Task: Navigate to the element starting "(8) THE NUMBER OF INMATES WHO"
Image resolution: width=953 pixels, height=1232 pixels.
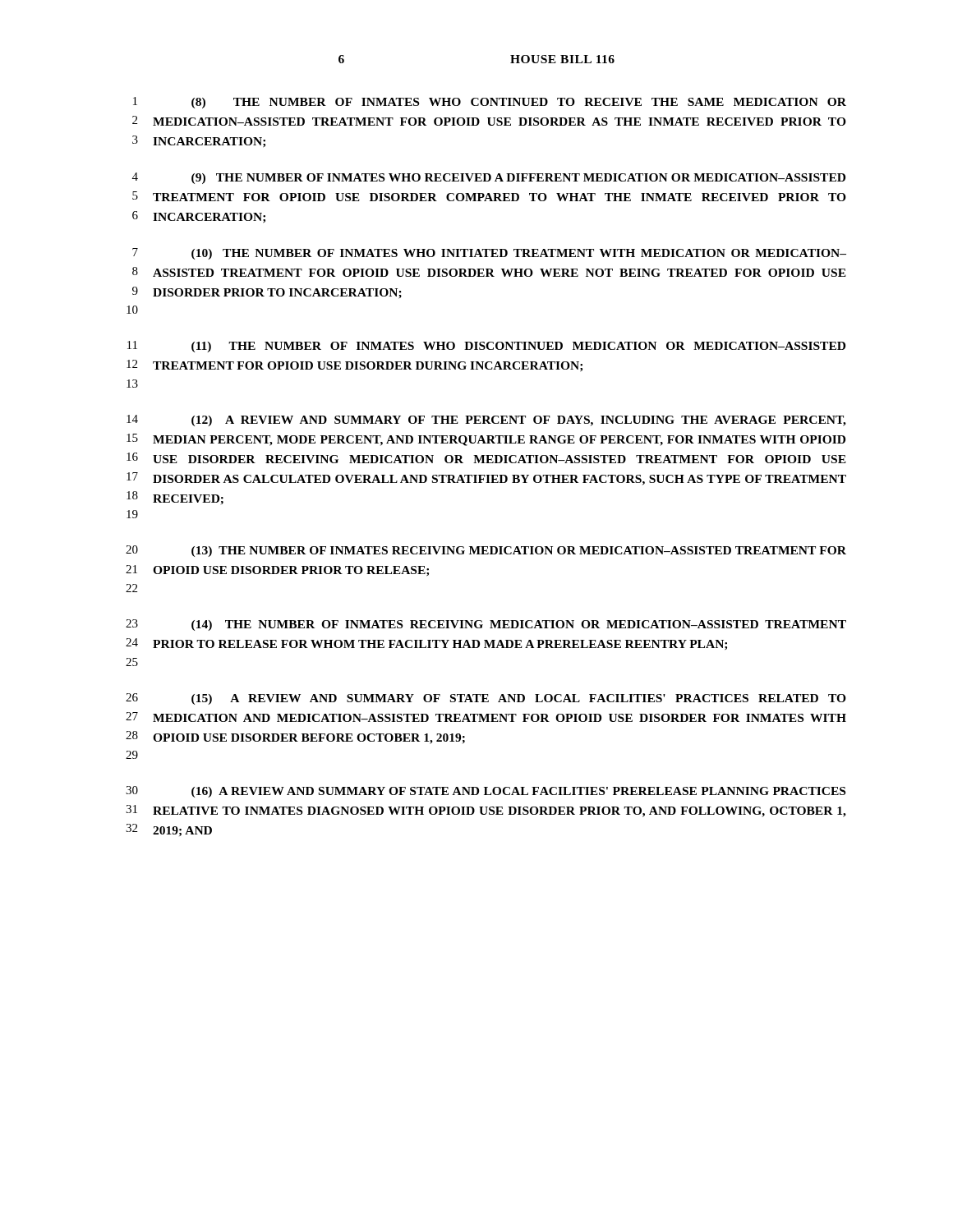Action: click(499, 122)
